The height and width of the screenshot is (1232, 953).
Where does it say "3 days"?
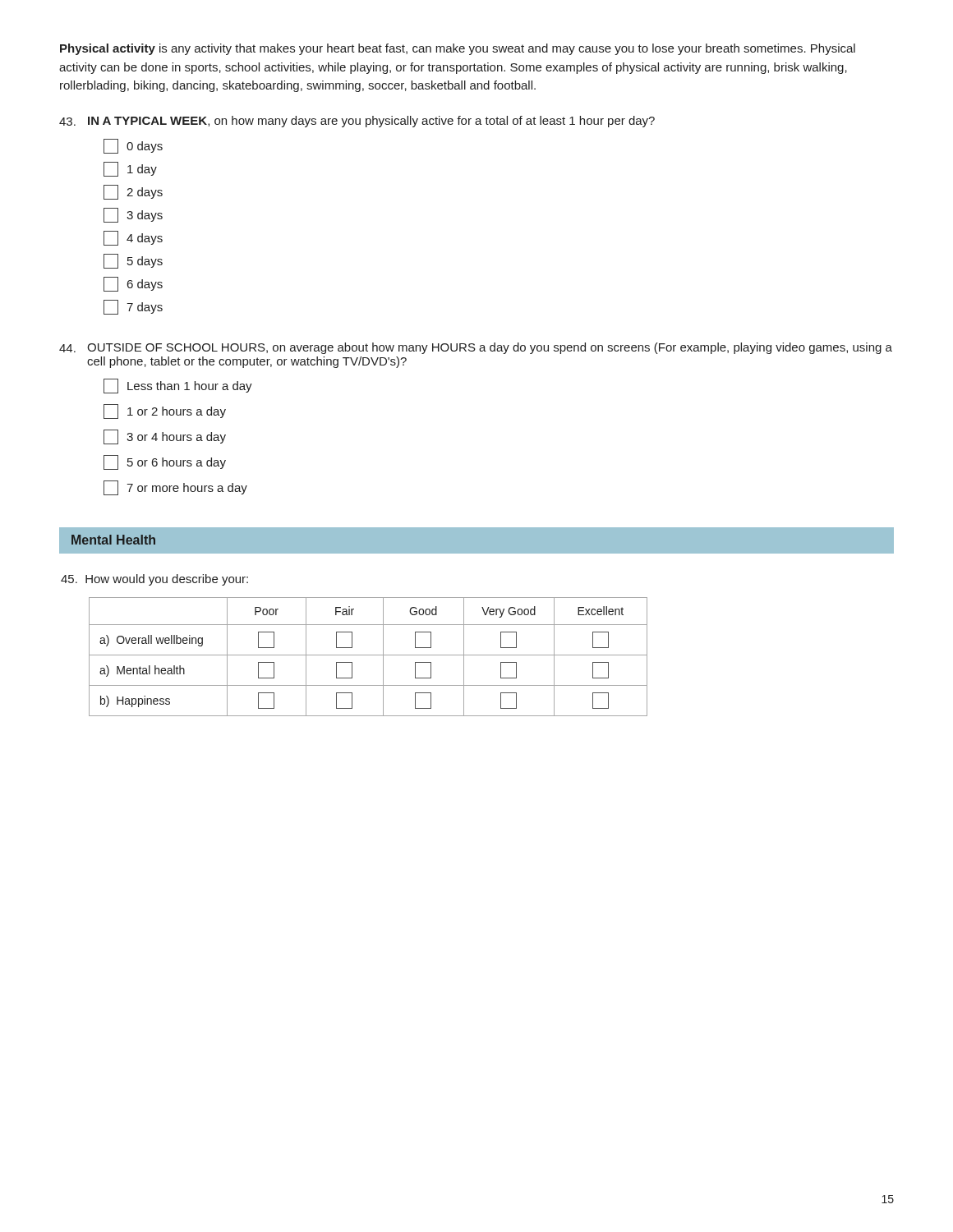point(133,215)
